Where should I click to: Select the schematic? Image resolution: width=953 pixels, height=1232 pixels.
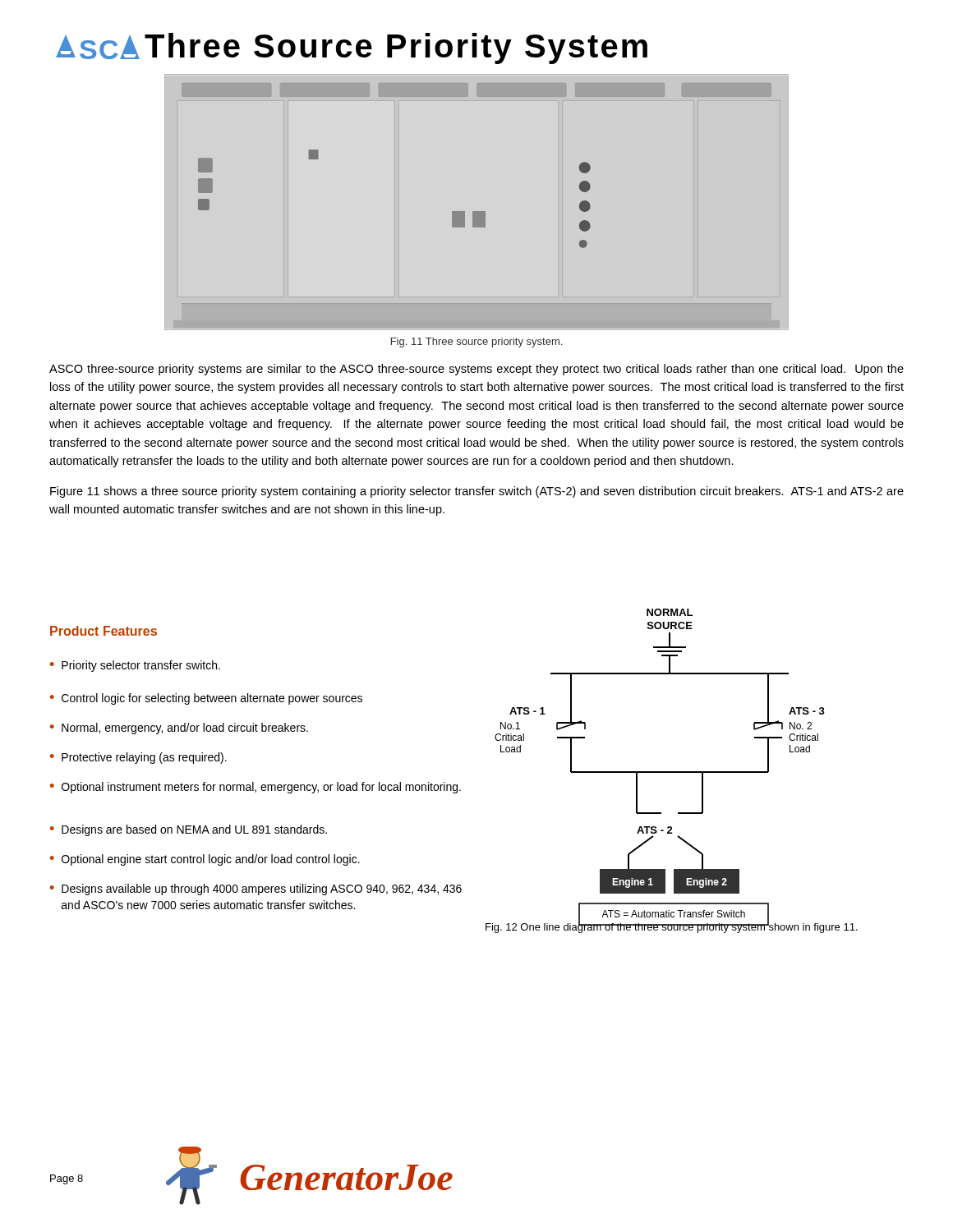[694, 766]
